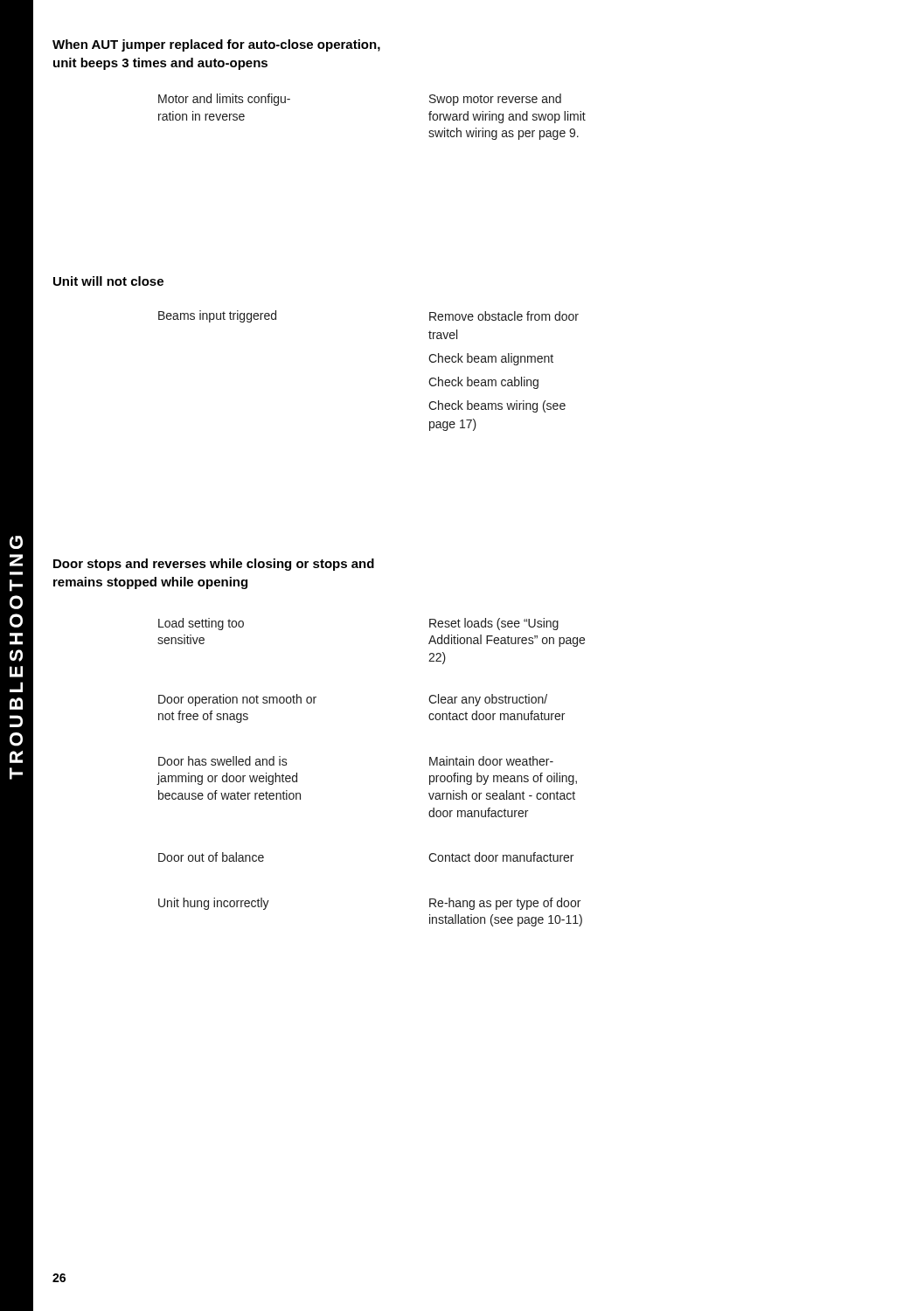
Task: Click where it says "Remove obstacle from doortravel"
Action: point(504,325)
